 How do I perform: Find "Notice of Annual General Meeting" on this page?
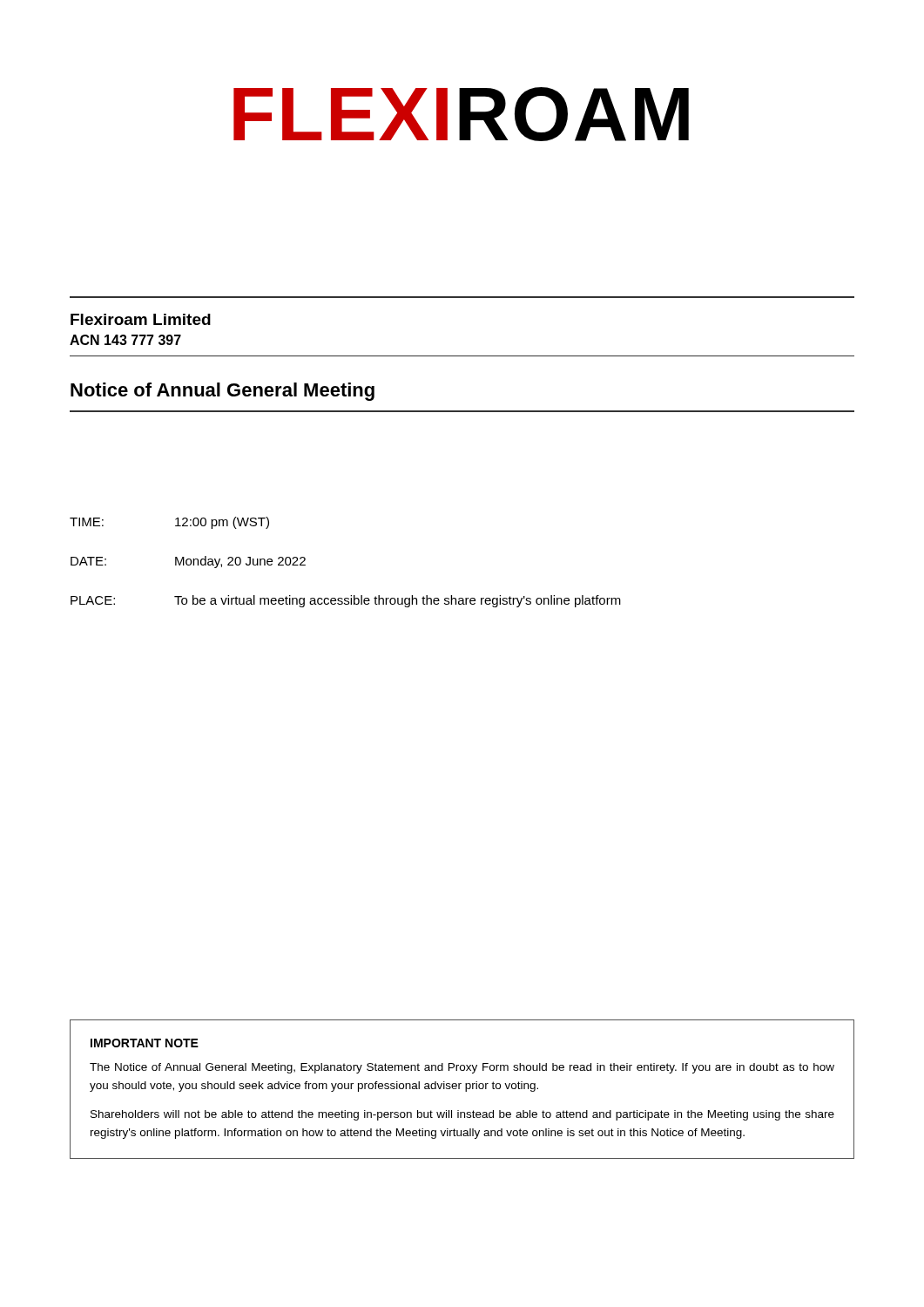click(223, 392)
